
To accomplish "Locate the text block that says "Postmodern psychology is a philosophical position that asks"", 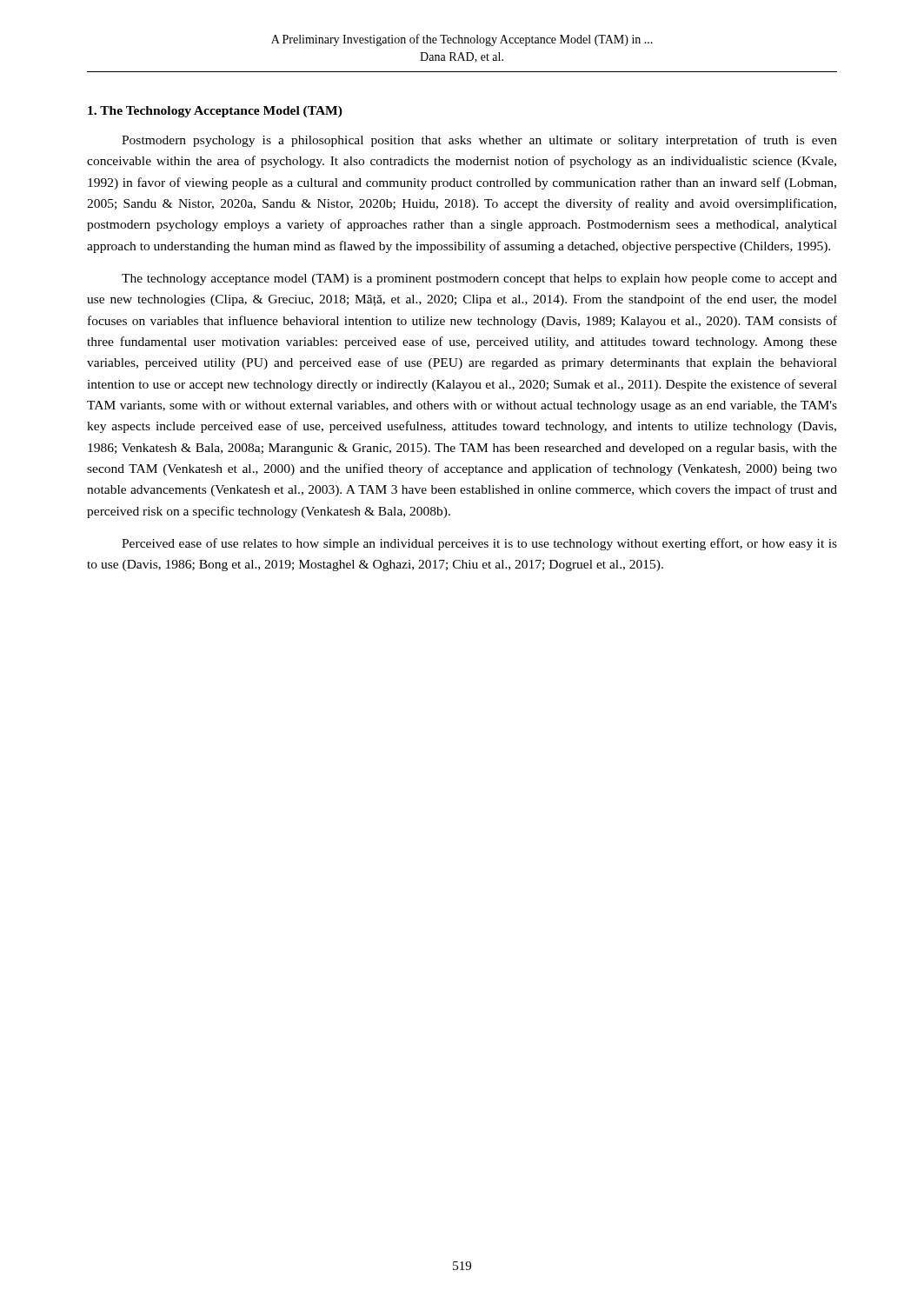I will pyautogui.click(x=462, y=192).
